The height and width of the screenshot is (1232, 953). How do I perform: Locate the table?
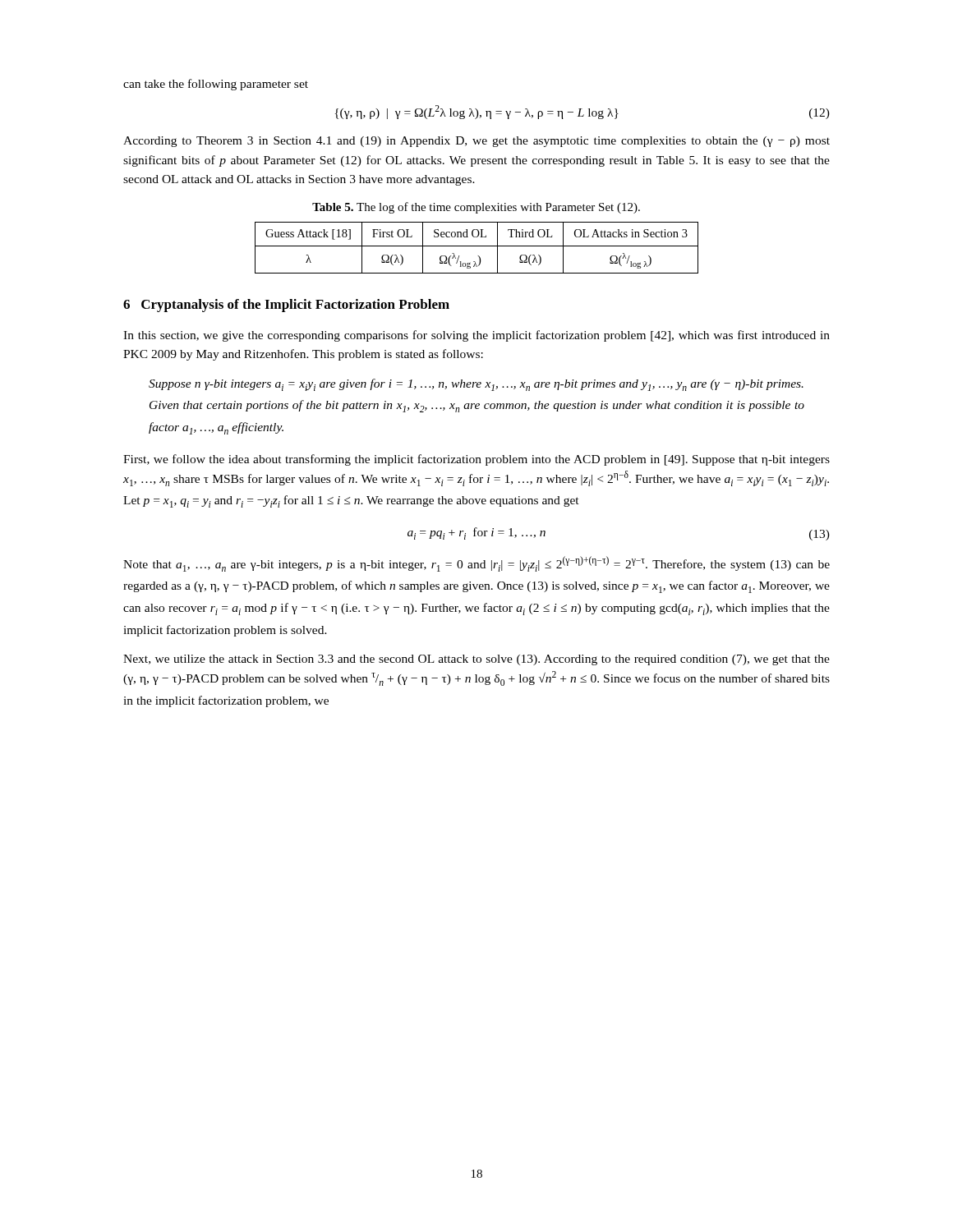coord(476,248)
